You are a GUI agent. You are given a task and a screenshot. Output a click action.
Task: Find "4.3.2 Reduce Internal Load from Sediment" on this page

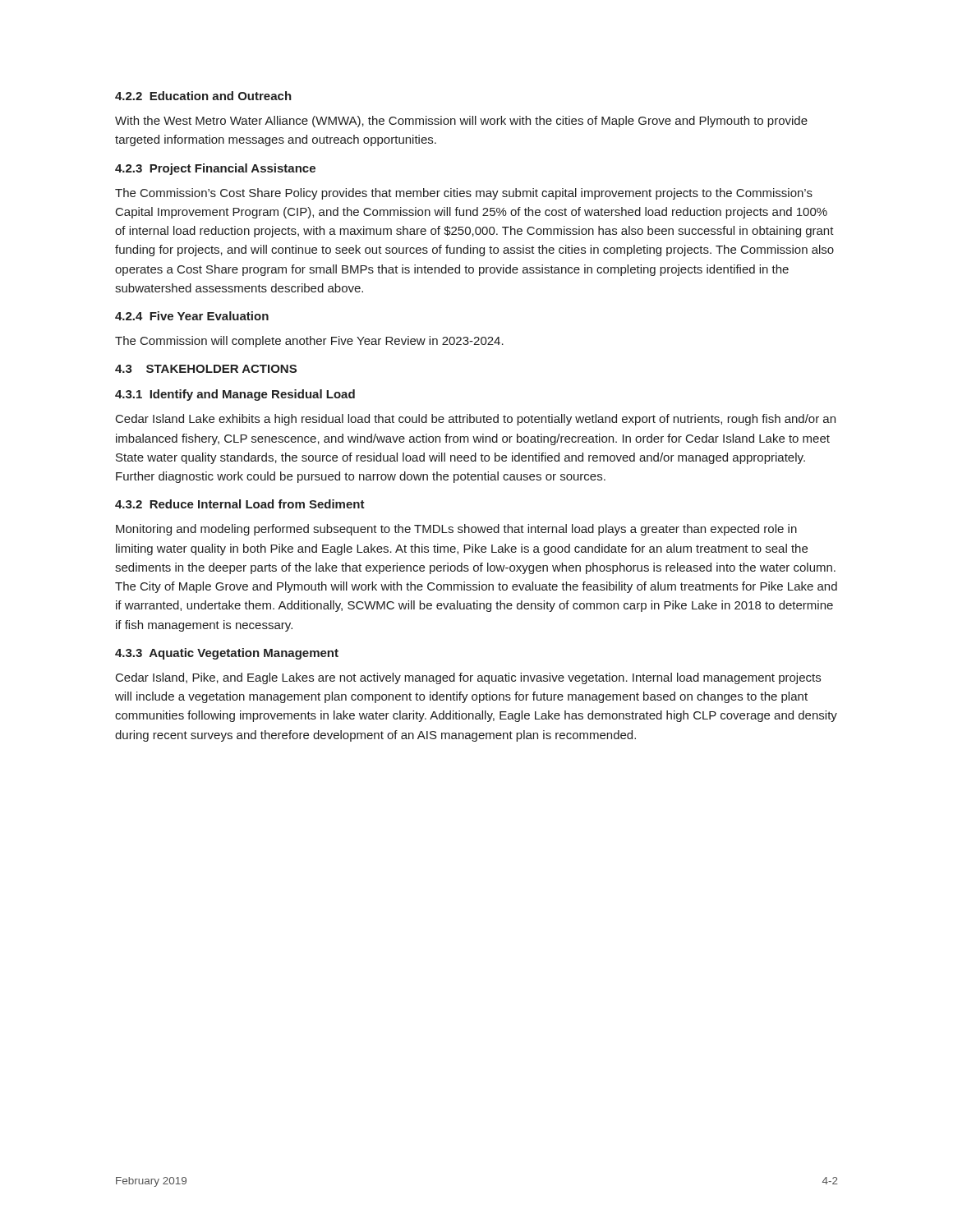pos(240,504)
